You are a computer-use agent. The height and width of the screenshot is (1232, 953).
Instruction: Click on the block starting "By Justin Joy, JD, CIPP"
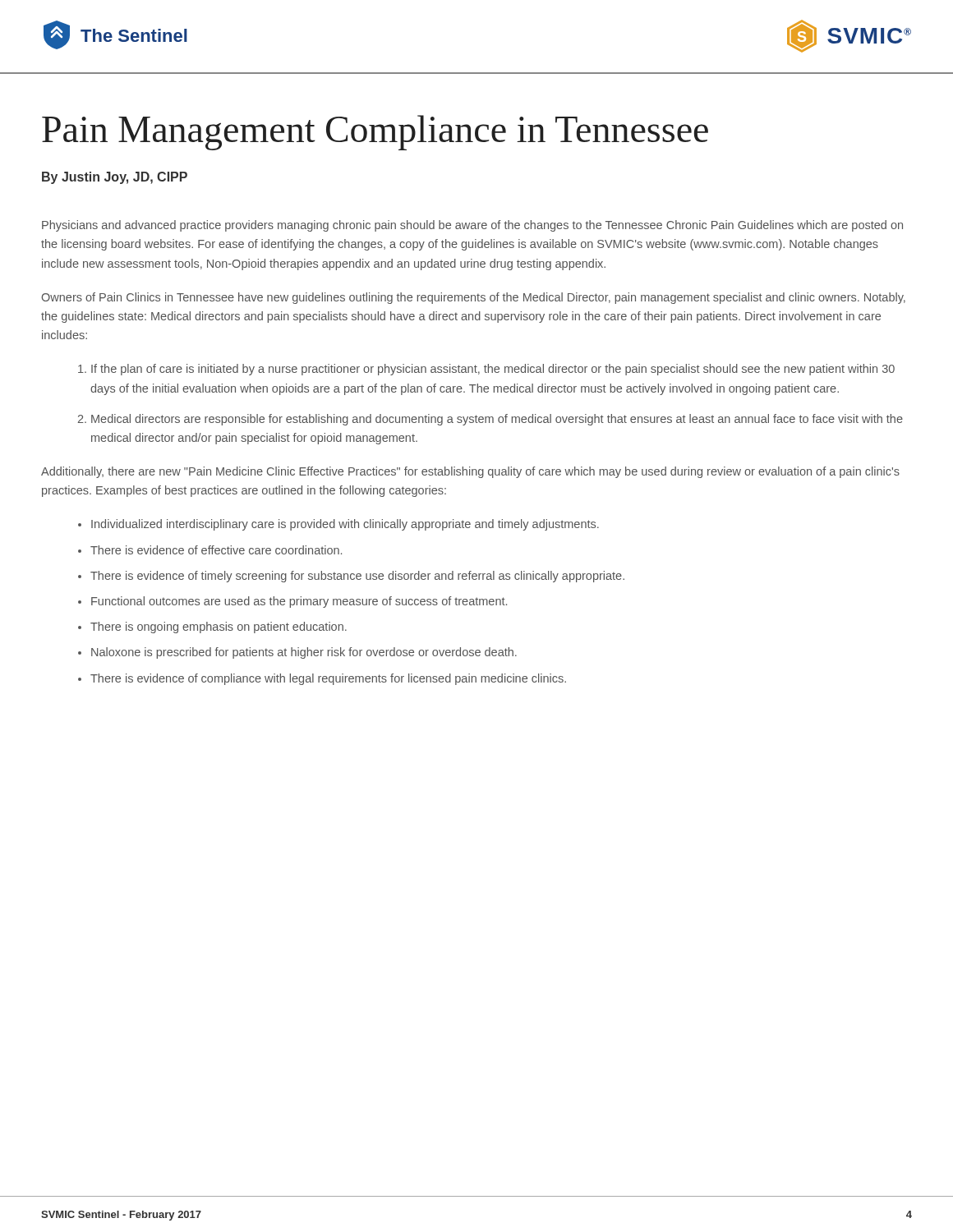click(114, 177)
